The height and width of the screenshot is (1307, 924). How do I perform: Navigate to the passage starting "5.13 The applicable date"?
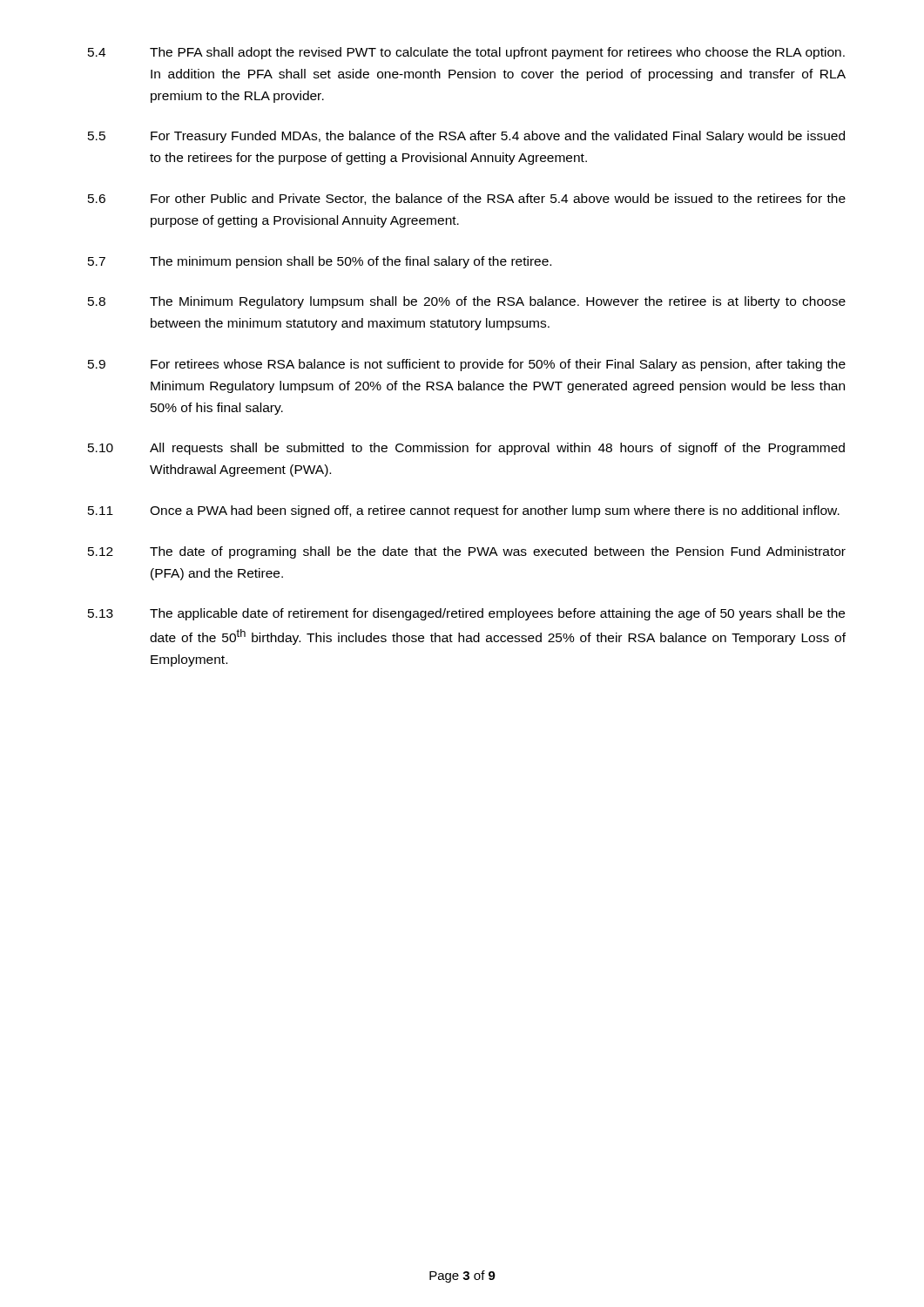pos(466,637)
